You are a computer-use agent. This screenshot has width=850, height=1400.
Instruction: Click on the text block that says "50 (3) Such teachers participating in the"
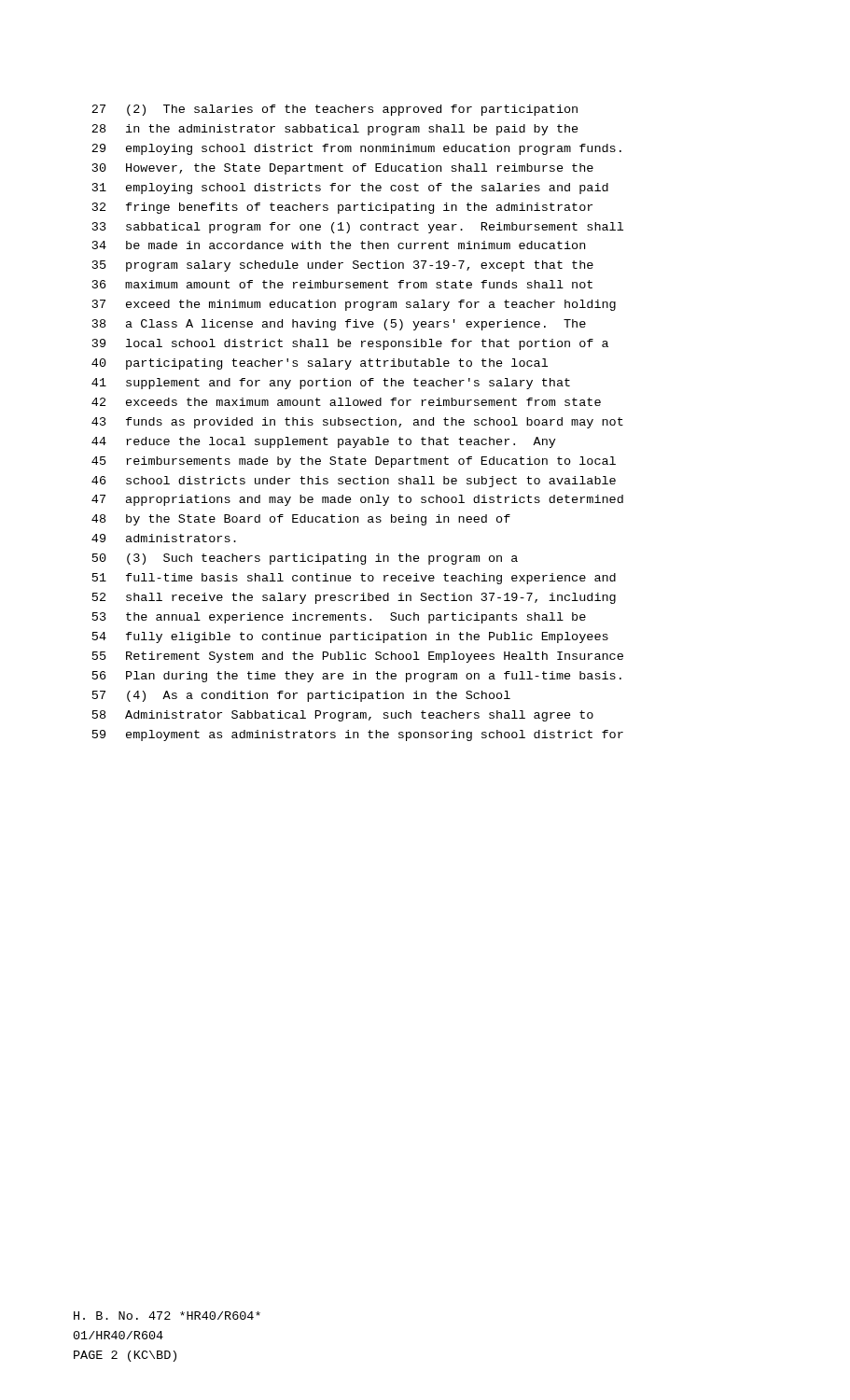tap(433, 618)
